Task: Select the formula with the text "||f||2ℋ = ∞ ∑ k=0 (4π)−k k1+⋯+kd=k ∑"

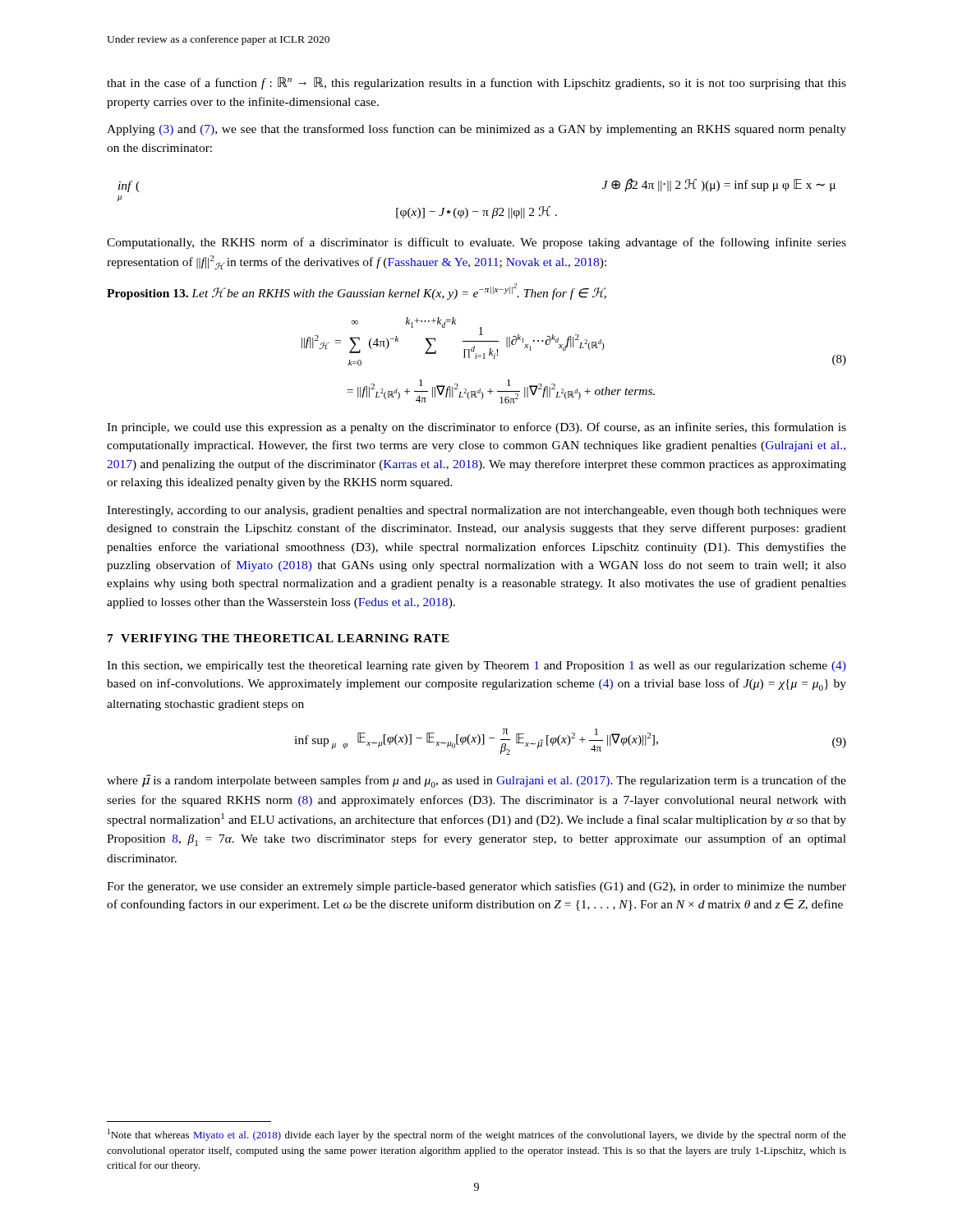Action: (x=476, y=360)
